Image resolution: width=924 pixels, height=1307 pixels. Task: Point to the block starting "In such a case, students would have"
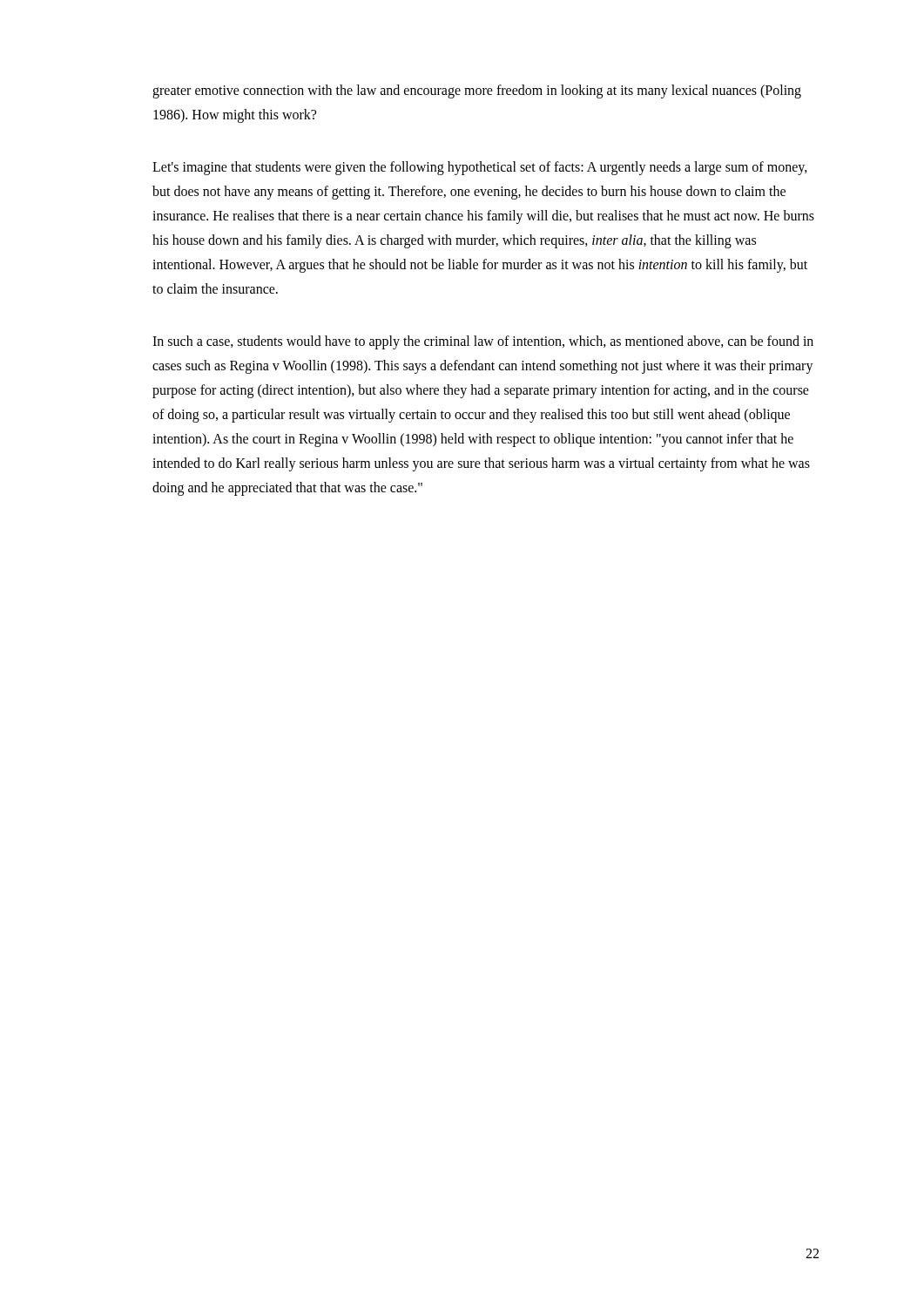click(x=483, y=414)
